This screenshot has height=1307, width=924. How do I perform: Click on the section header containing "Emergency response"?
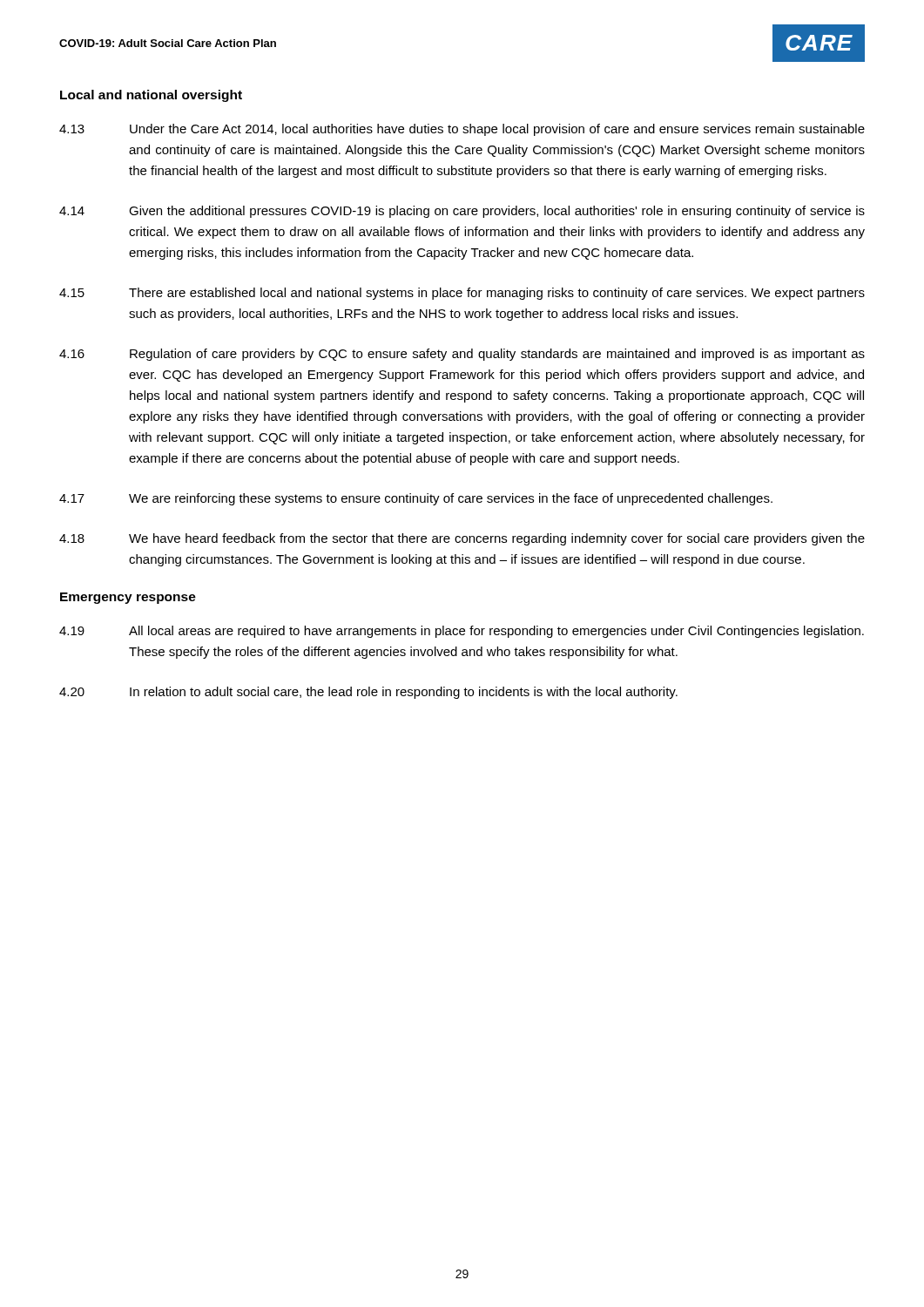[128, 596]
